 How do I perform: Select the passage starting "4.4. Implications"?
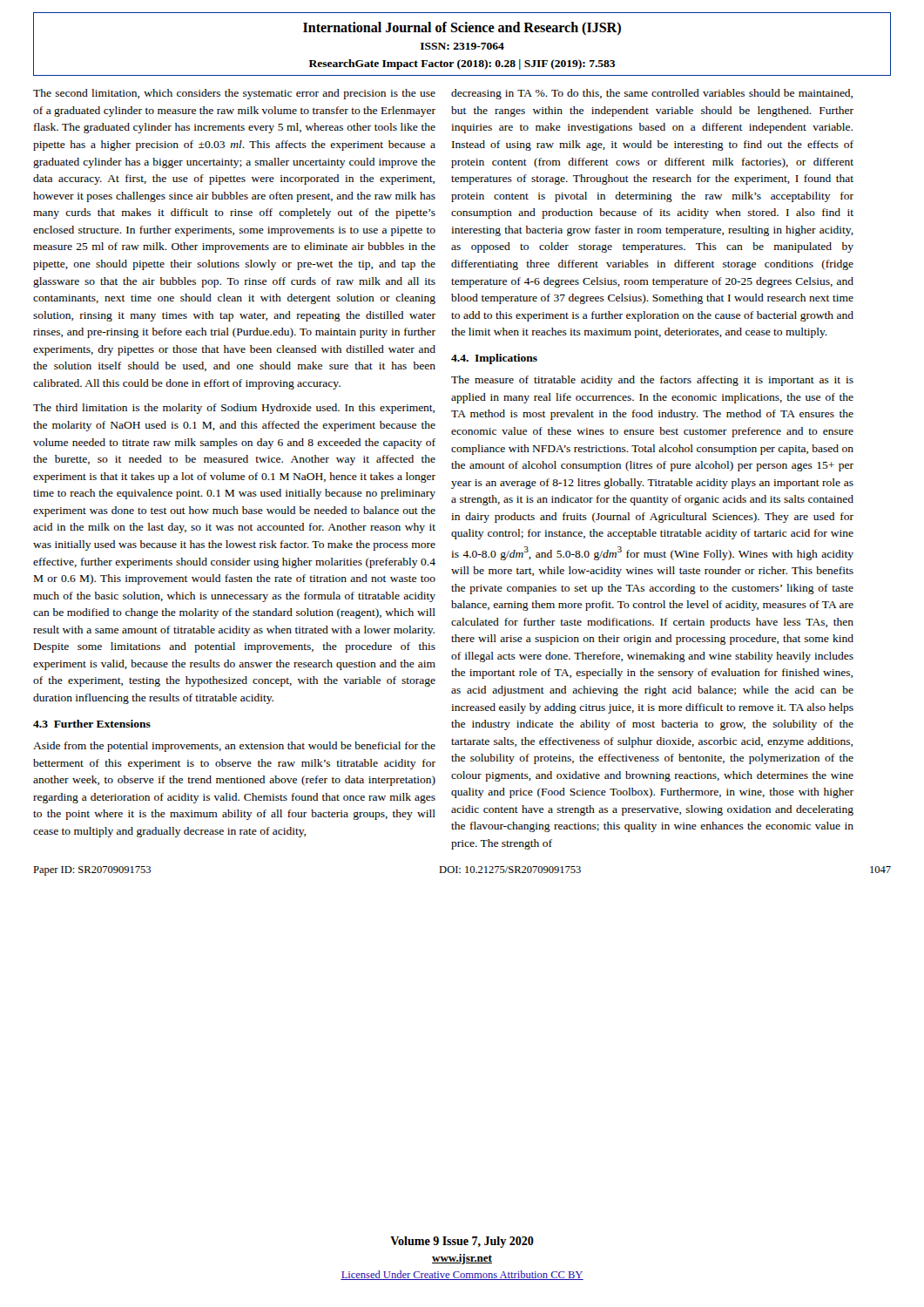point(494,357)
